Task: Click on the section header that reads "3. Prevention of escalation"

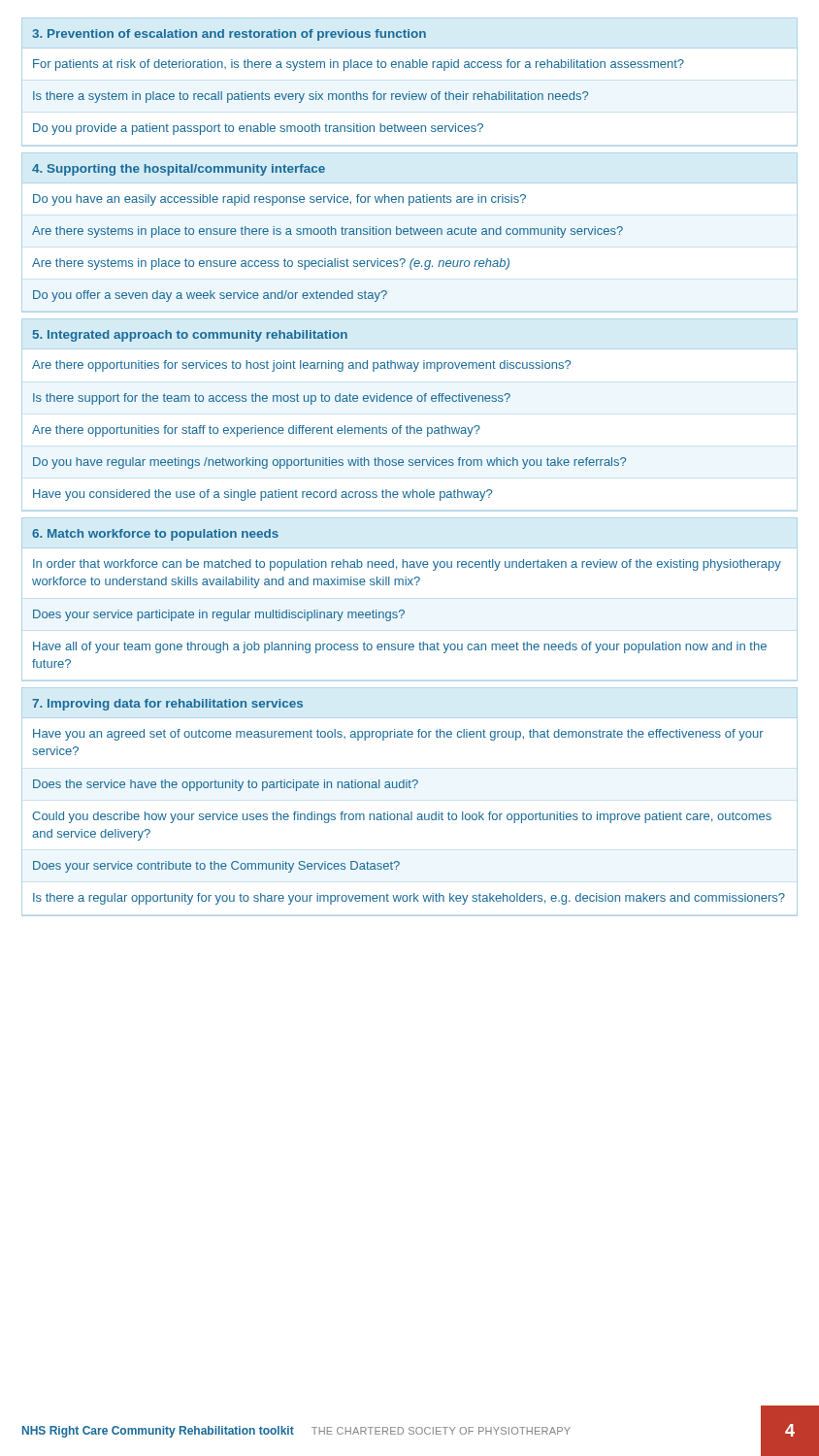Action: click(410, 82)
